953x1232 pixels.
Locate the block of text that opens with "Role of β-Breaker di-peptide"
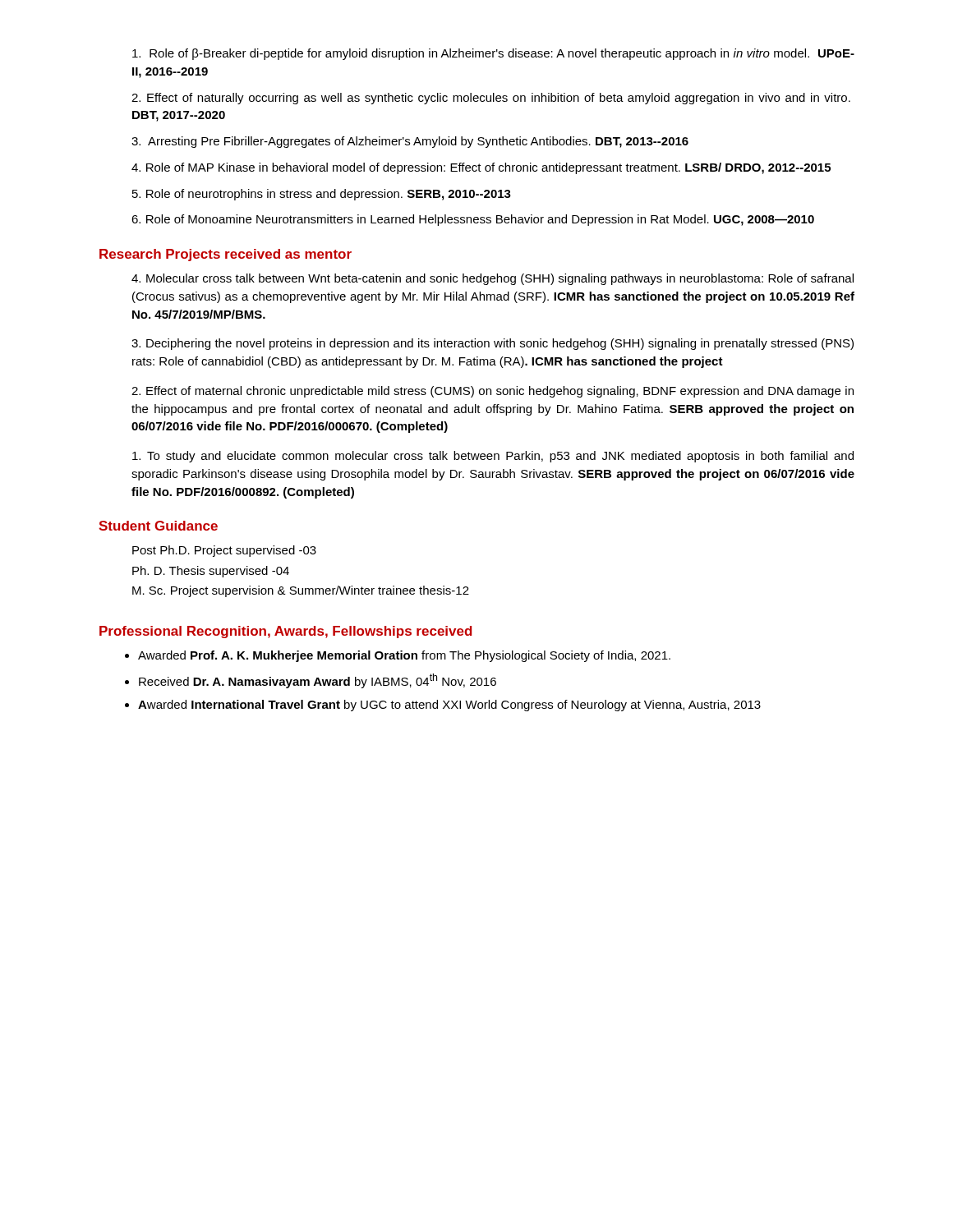pyautogui.click(x=493, y=62)
